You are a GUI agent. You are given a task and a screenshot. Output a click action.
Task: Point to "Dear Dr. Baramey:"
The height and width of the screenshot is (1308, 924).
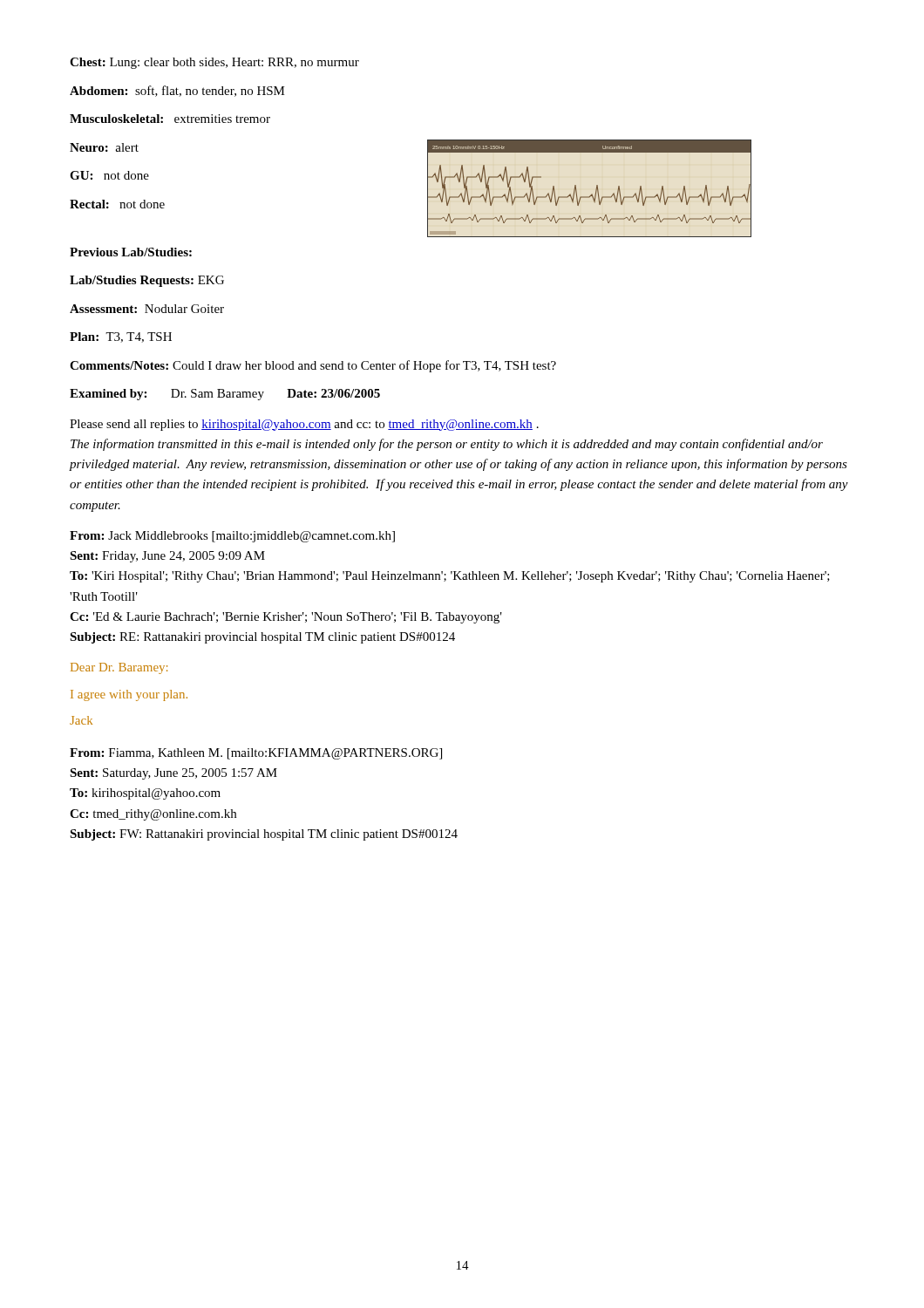point(119,667)
